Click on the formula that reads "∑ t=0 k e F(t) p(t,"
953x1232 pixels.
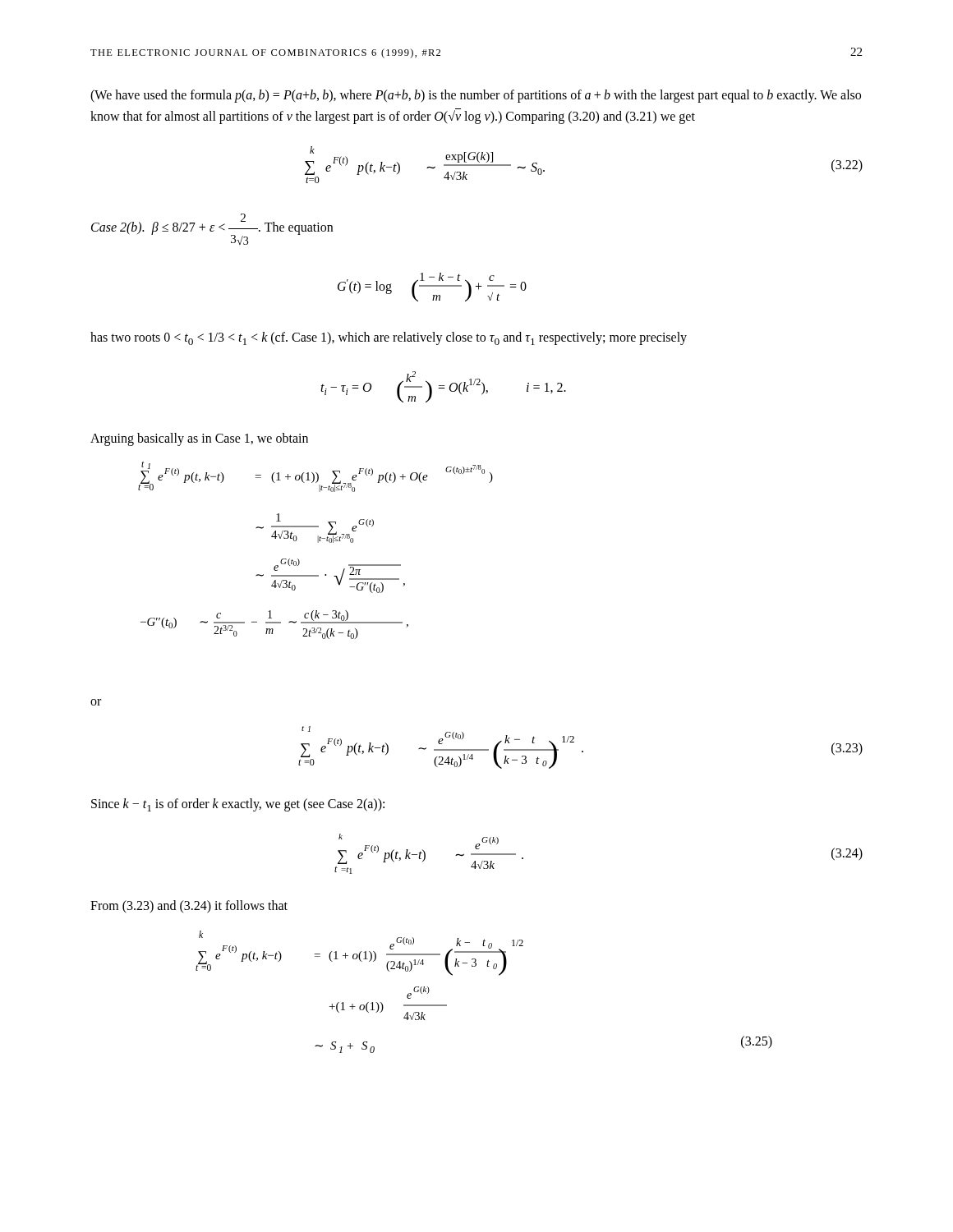359,953
